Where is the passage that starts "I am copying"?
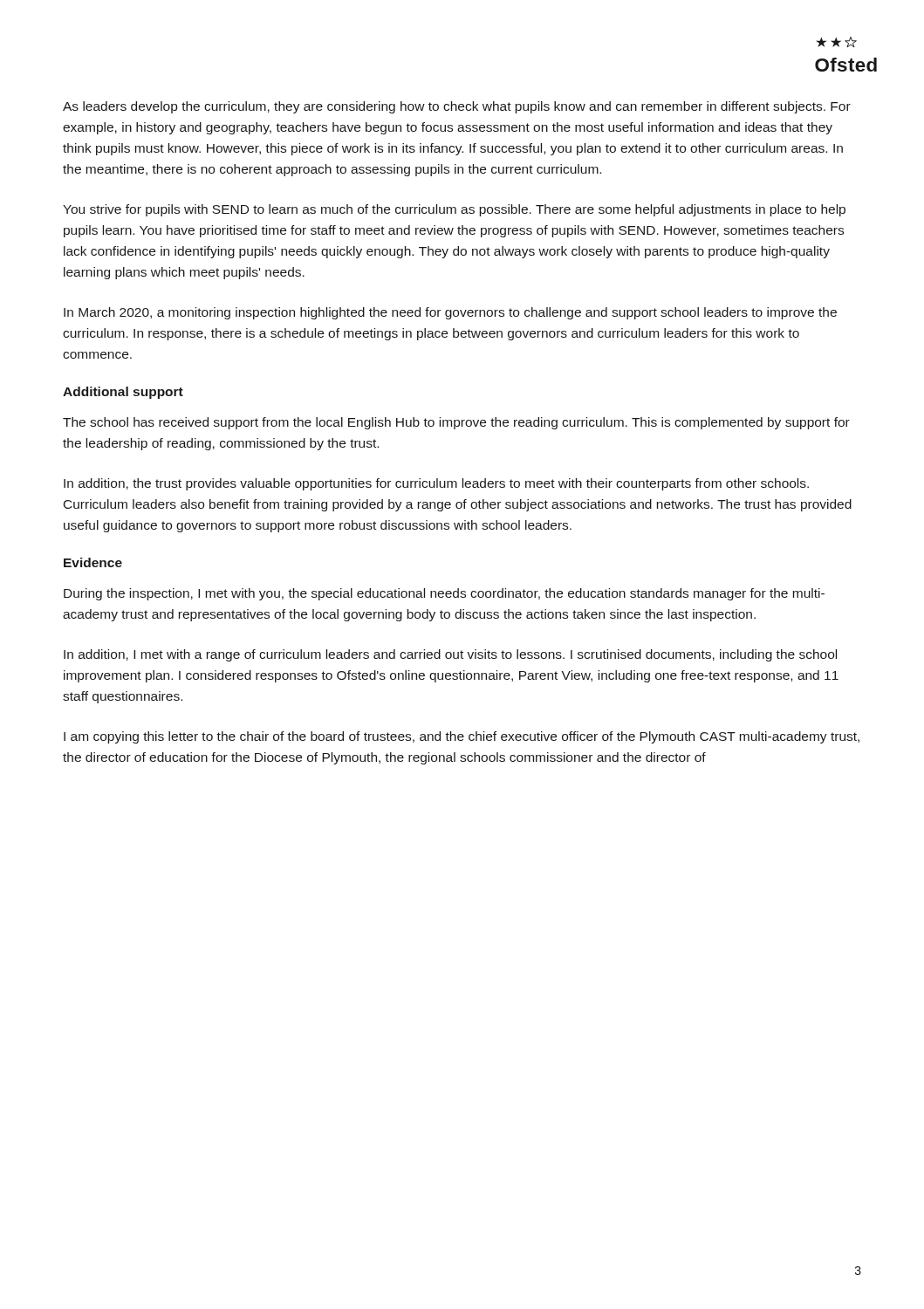Viewport: 924px width, 1309px height. [462, 747]
